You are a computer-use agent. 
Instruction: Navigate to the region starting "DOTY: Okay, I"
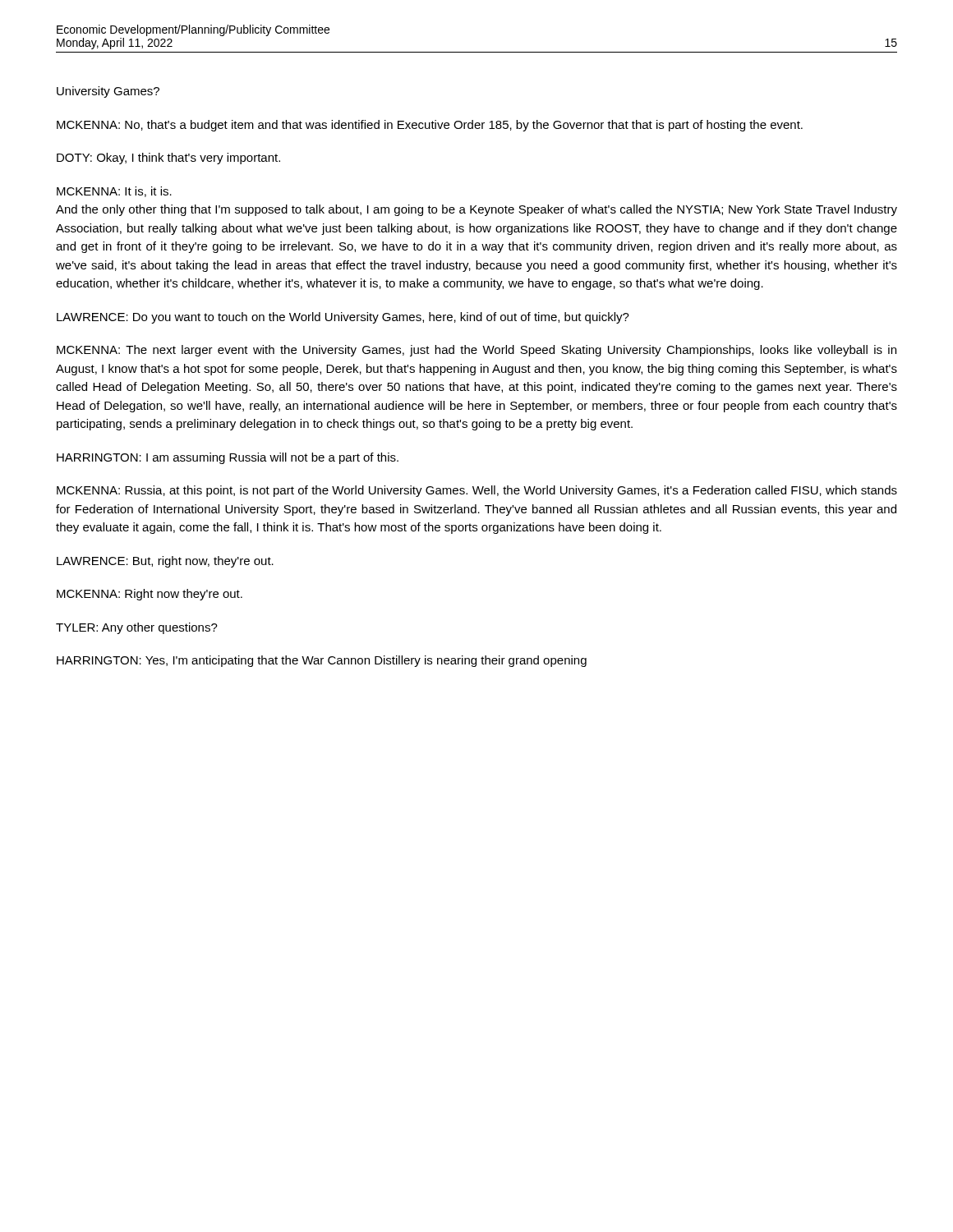(169, 157)
